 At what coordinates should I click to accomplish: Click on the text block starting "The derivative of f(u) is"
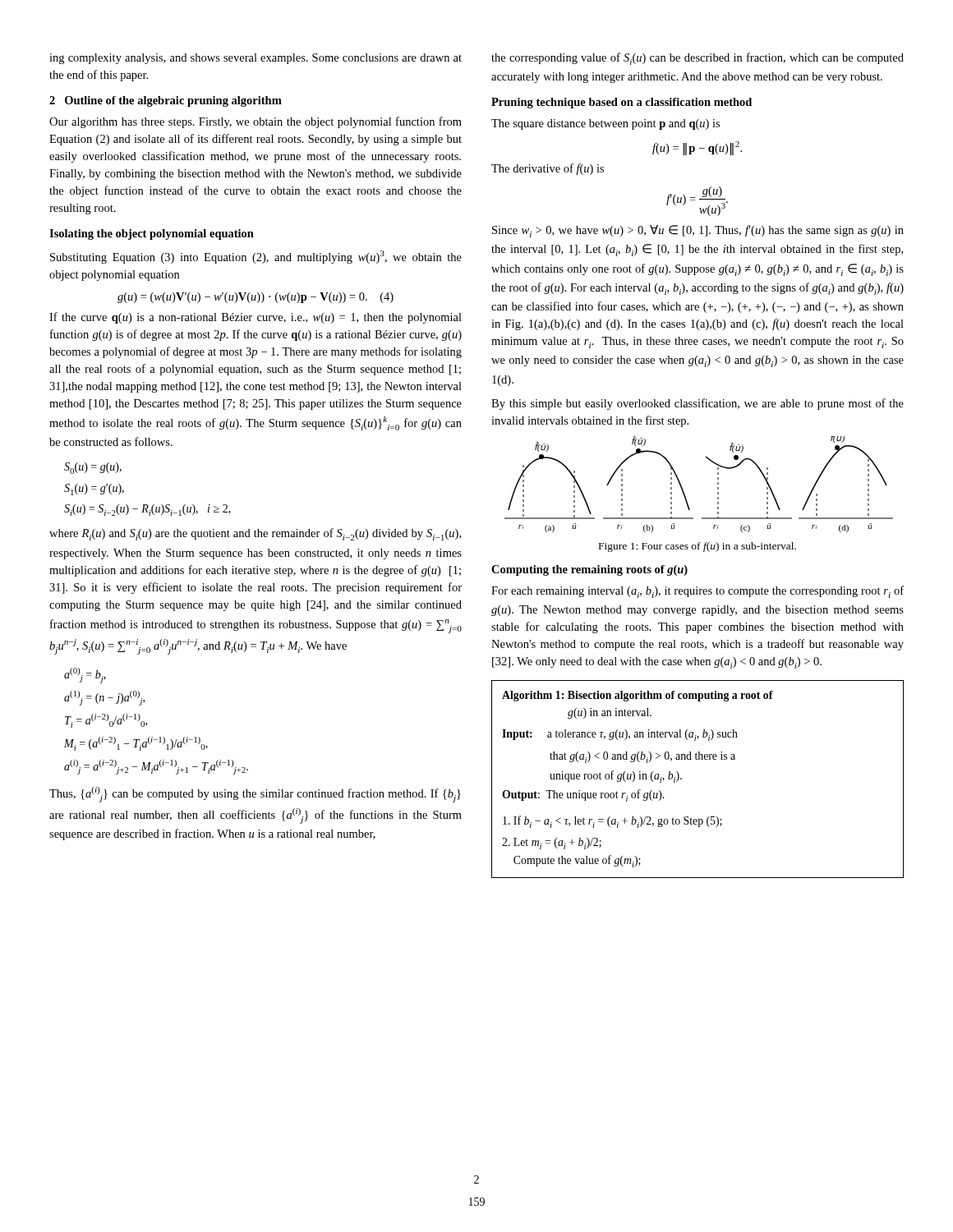coord(548,169)
